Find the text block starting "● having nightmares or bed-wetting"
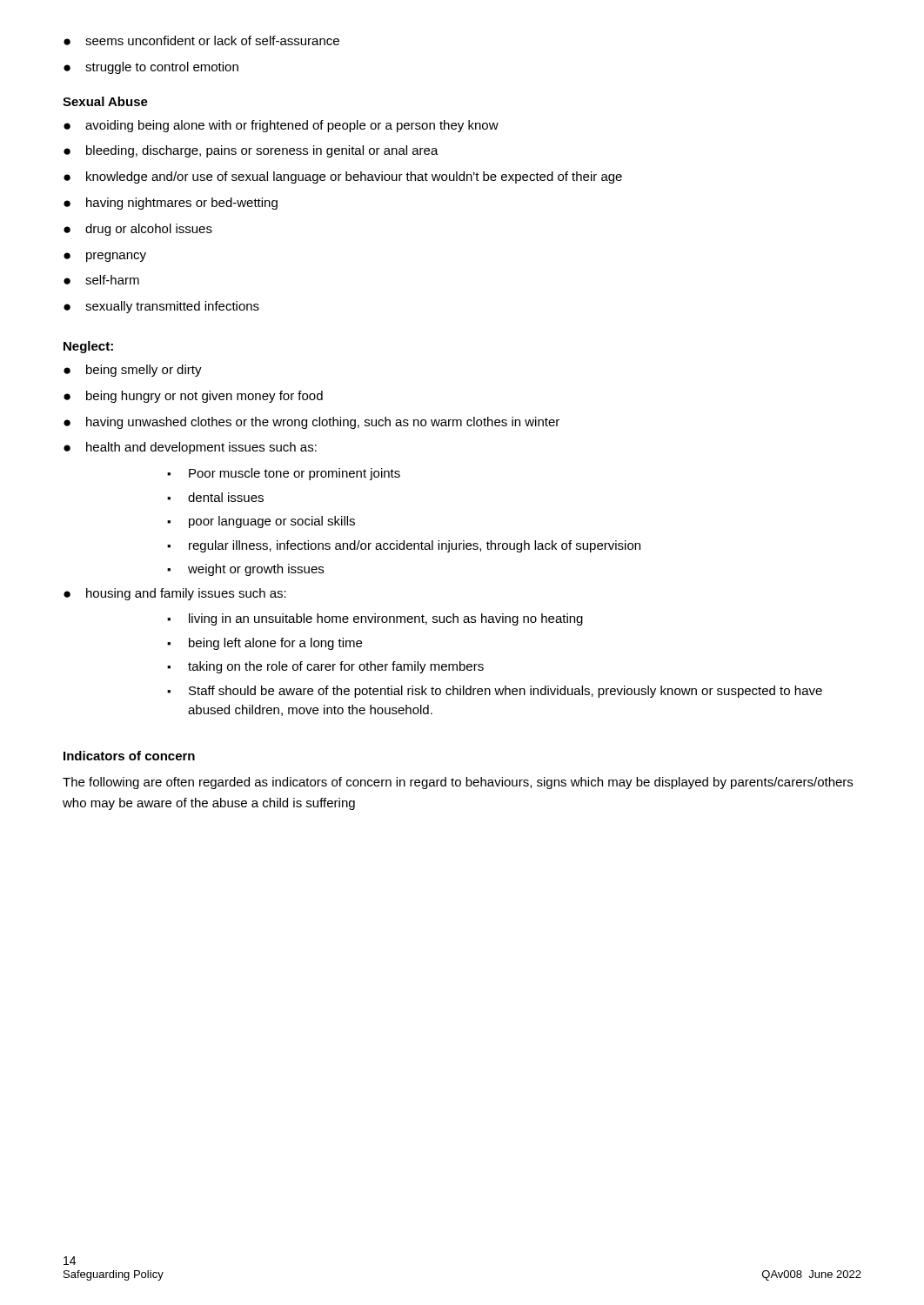 pyautogui.click(x=170, y=204)
